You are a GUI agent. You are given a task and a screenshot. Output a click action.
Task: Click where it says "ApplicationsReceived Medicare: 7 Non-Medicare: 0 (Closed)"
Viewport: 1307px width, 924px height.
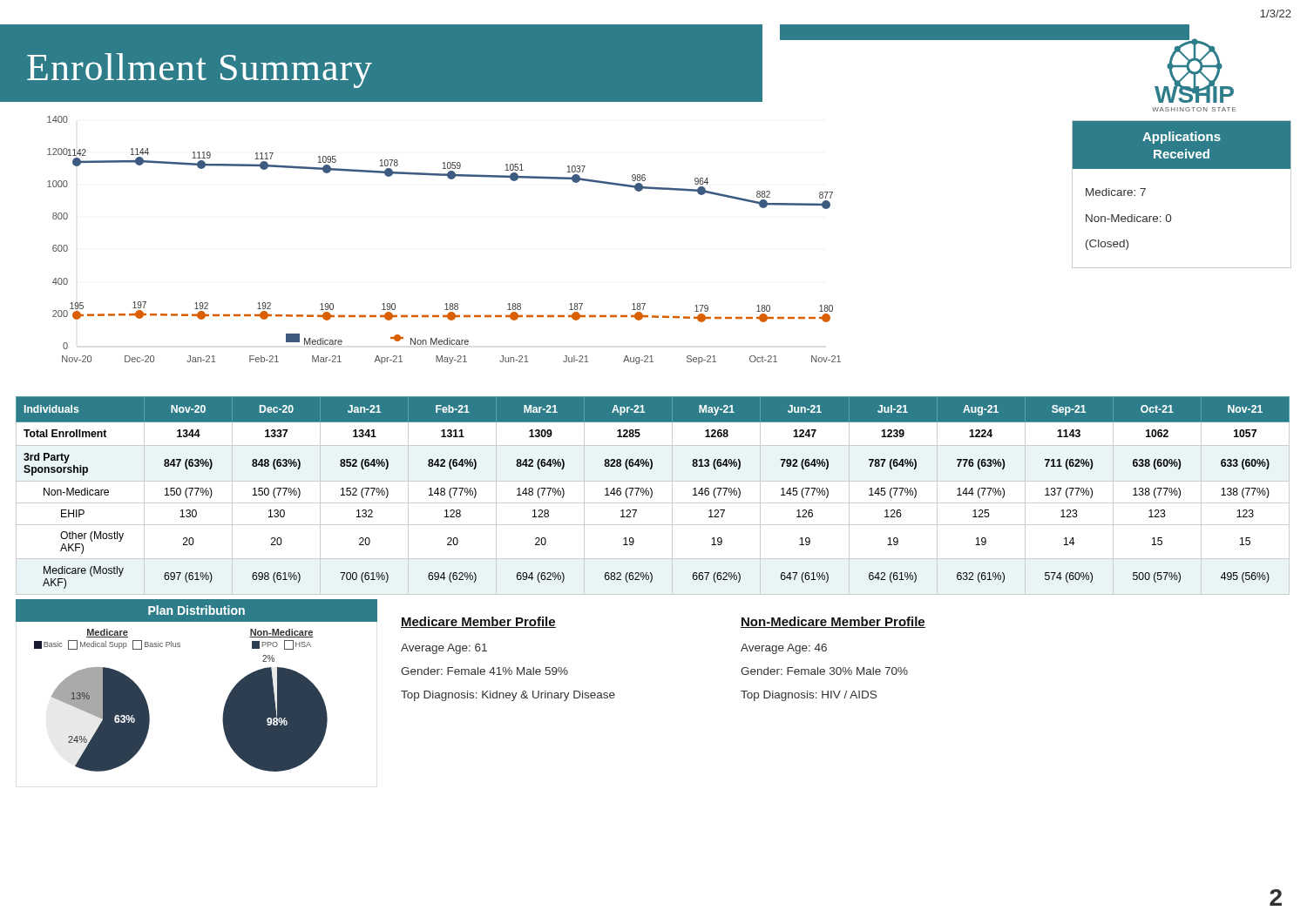[x=1182, y=145]
